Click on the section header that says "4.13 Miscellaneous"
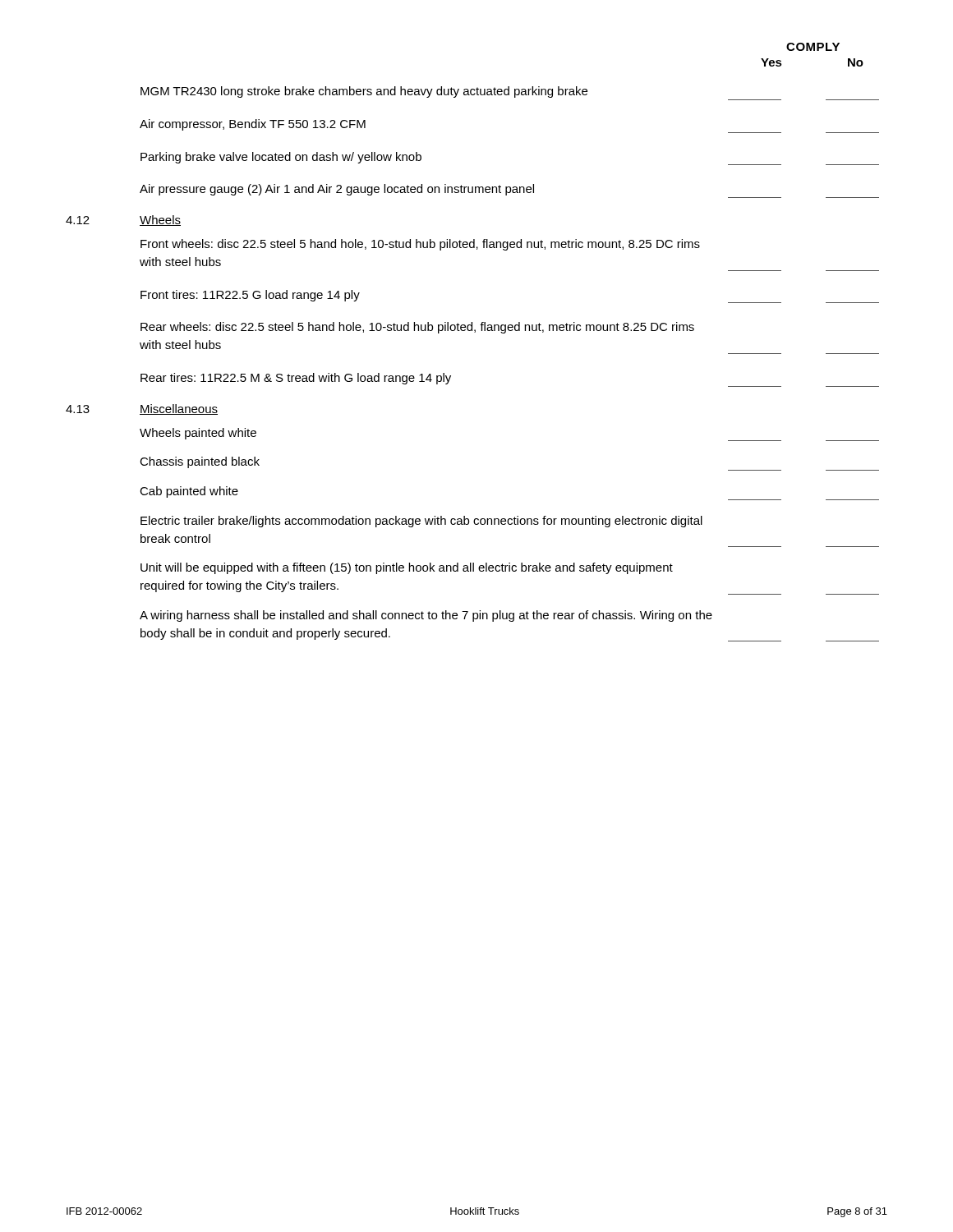 click(x=142, y=408)
